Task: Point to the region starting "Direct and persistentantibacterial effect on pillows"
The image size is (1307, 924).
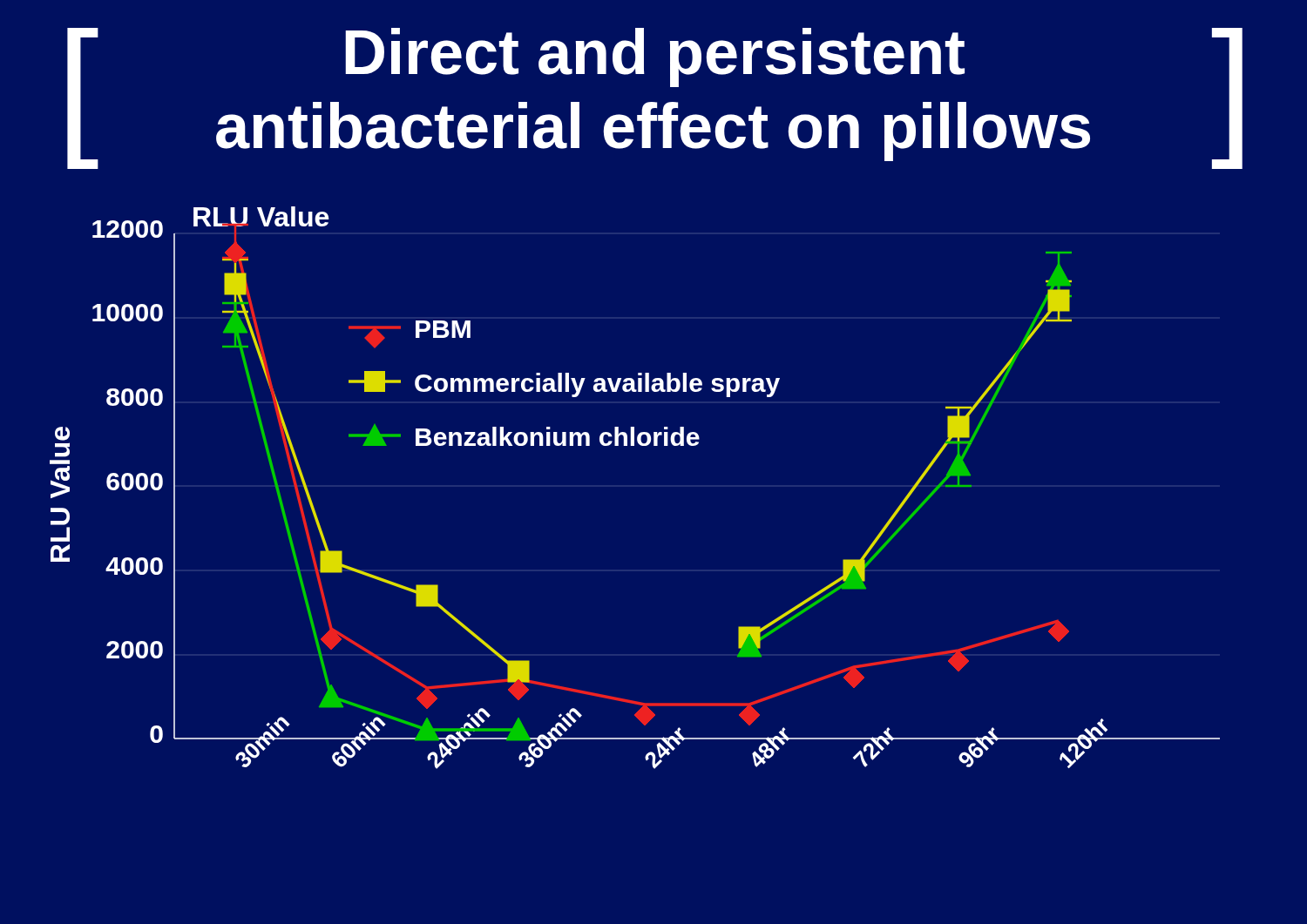Action: click(654, 89)
